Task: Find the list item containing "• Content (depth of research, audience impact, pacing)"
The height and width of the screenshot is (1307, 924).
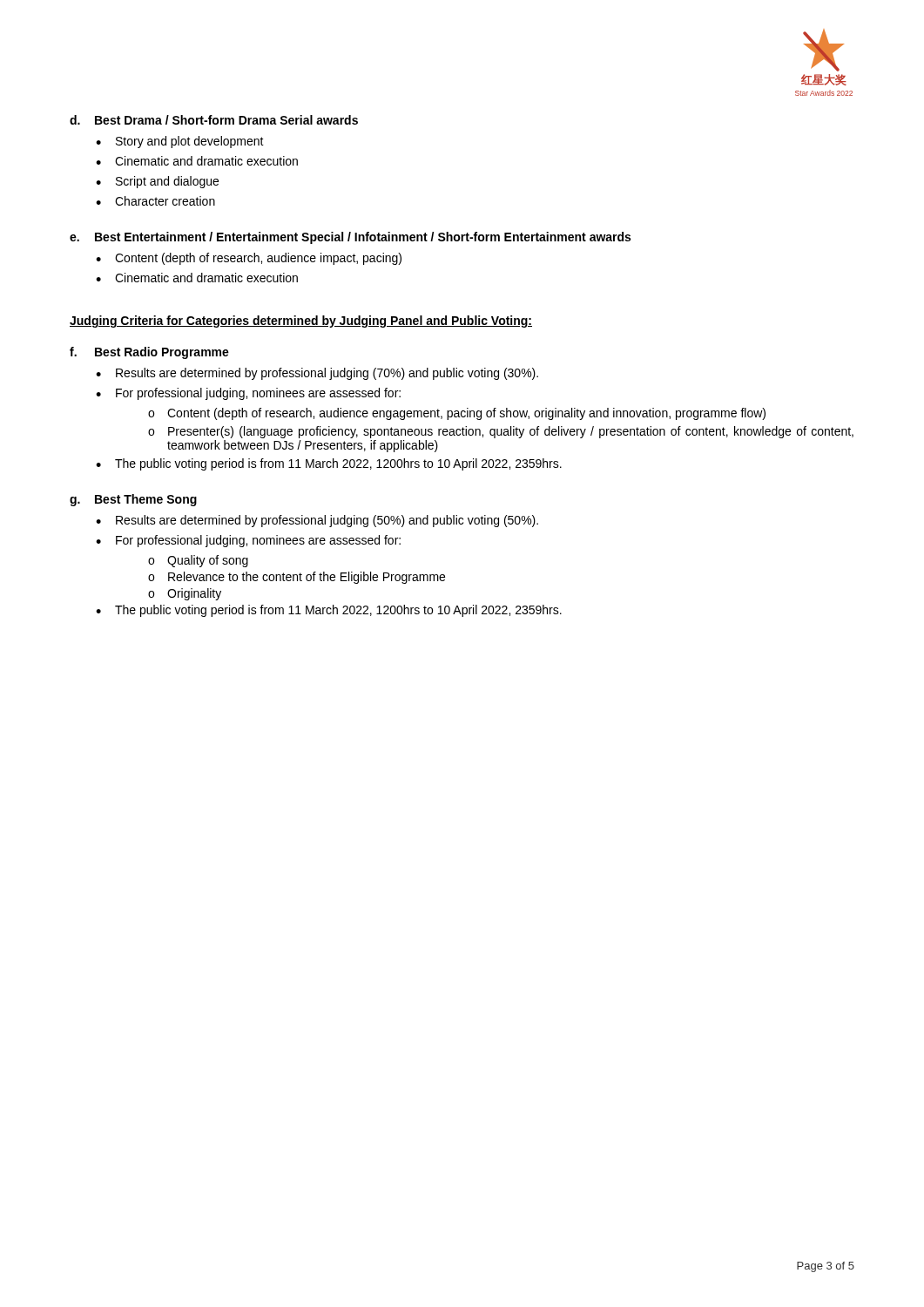Action: pos(249,259)
